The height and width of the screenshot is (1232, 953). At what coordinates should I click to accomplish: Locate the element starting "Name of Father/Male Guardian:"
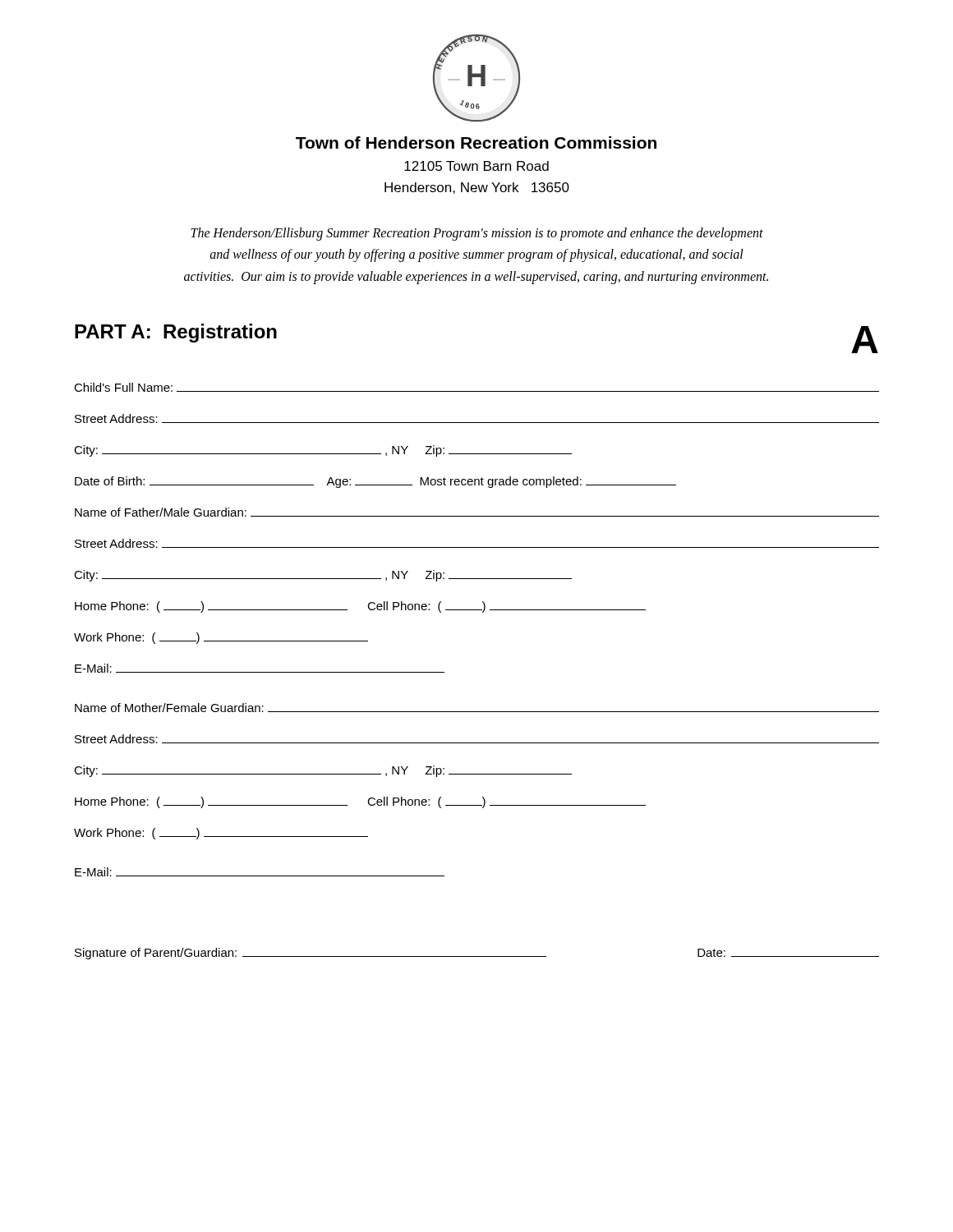click(476, 511)
